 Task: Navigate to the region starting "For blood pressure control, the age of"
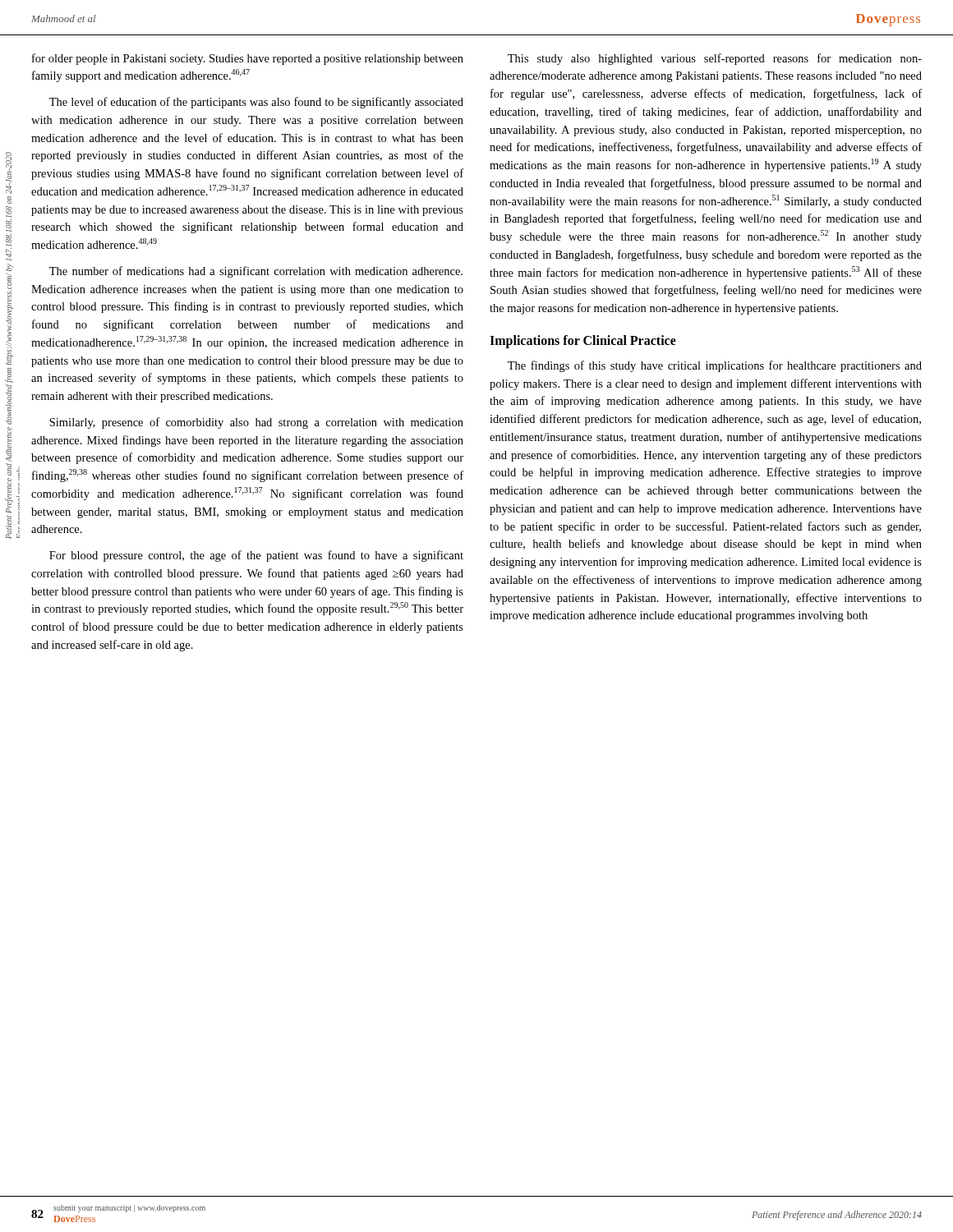click(247, 601)
